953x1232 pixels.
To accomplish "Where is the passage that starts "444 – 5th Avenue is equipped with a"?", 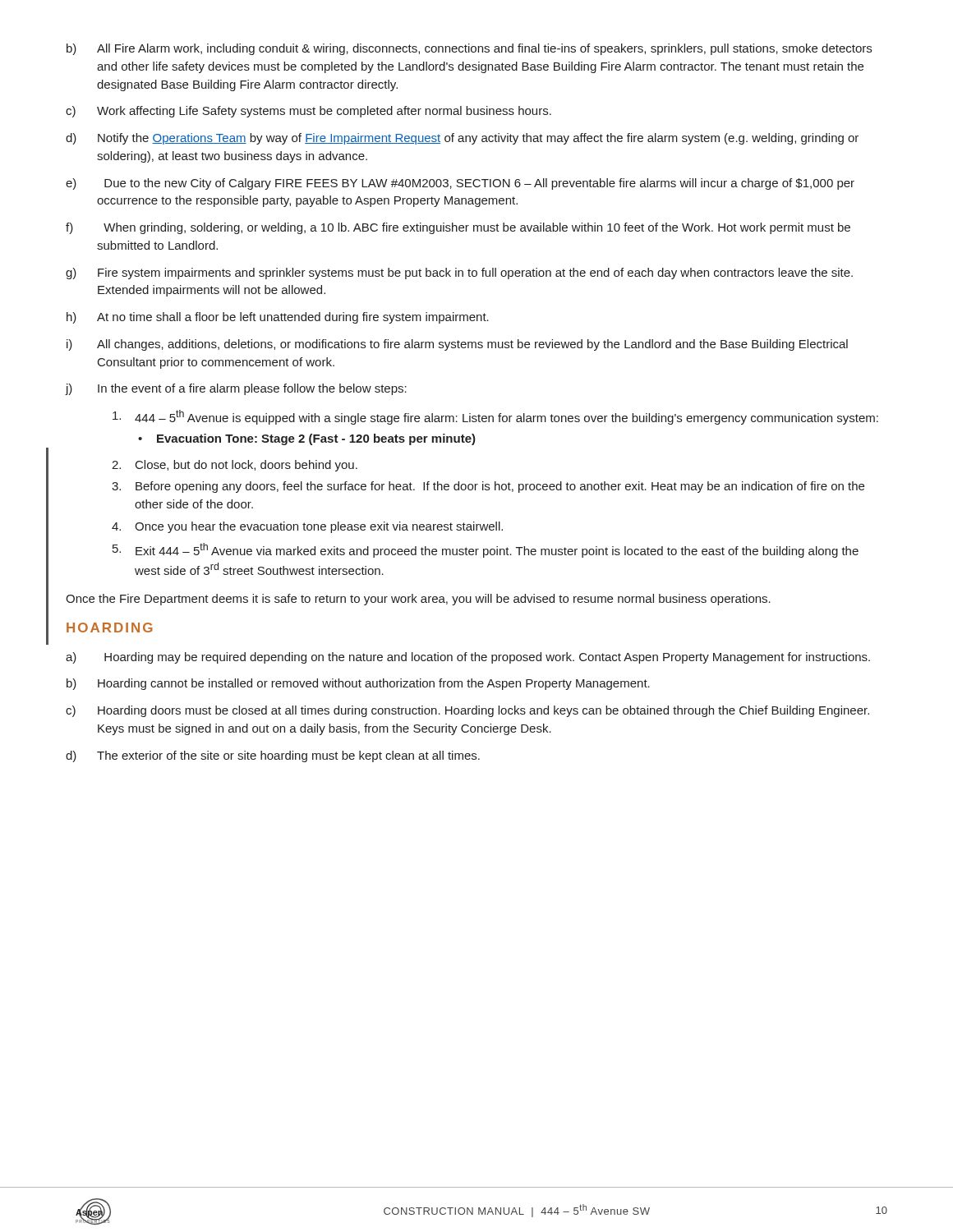I will tap(499, 429).
